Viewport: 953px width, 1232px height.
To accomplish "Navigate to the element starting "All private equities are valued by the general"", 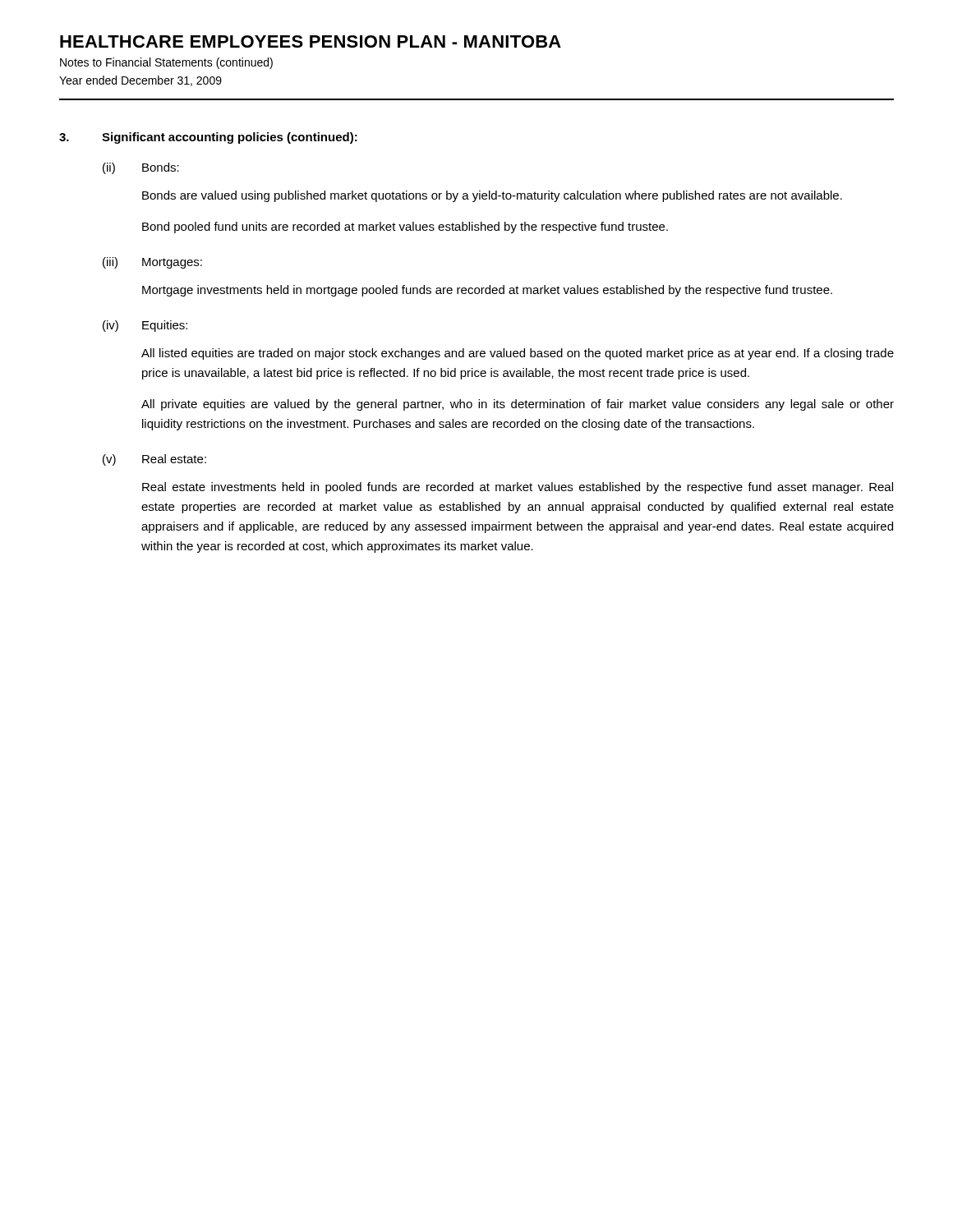I will click(518, 414).
